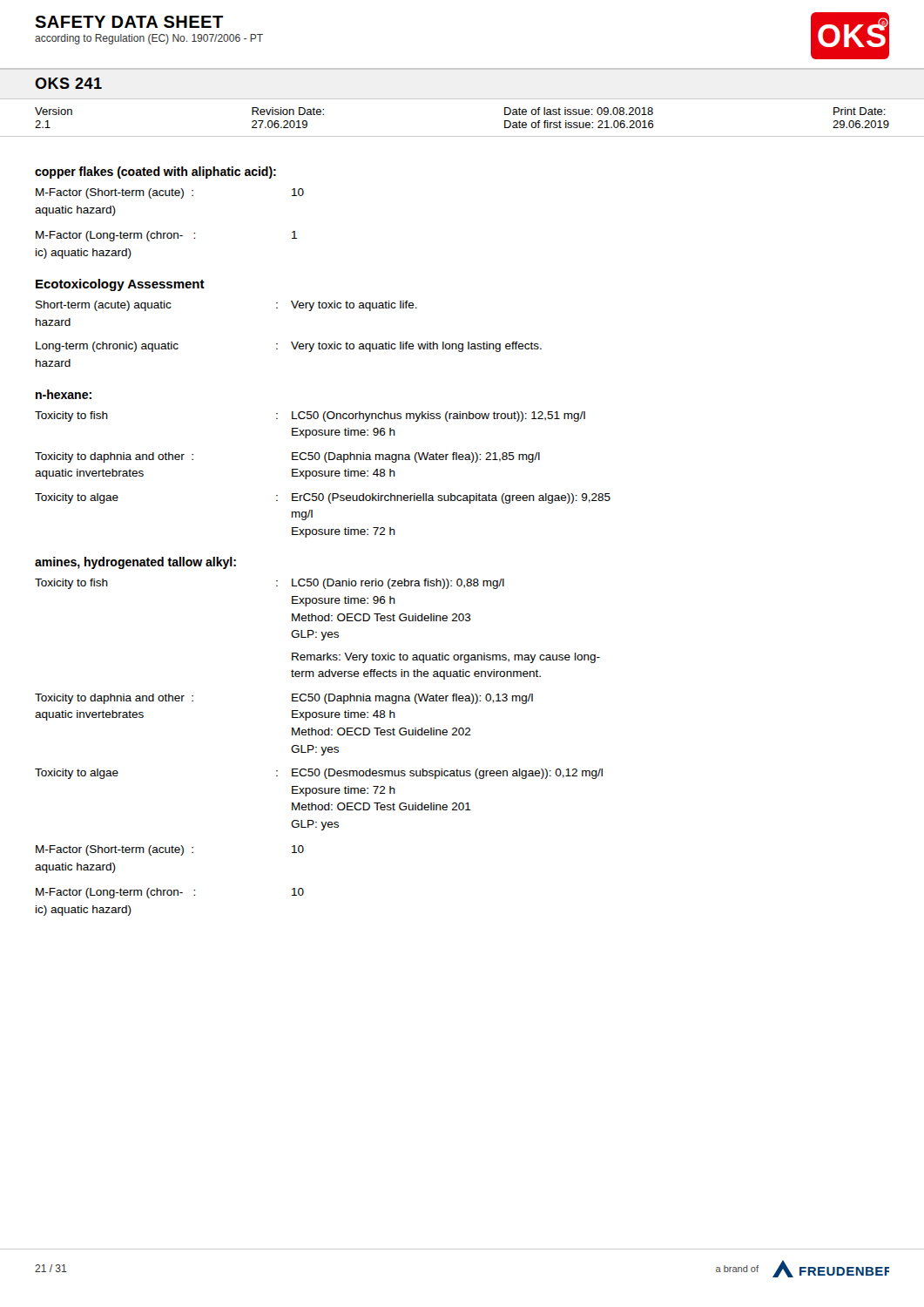Click on the text block containing "Toxicity to algae : ErC50 (Pseudokirchneriella subcapitata"
This screenshot has width=924, height=1307.
click(323, 498)
